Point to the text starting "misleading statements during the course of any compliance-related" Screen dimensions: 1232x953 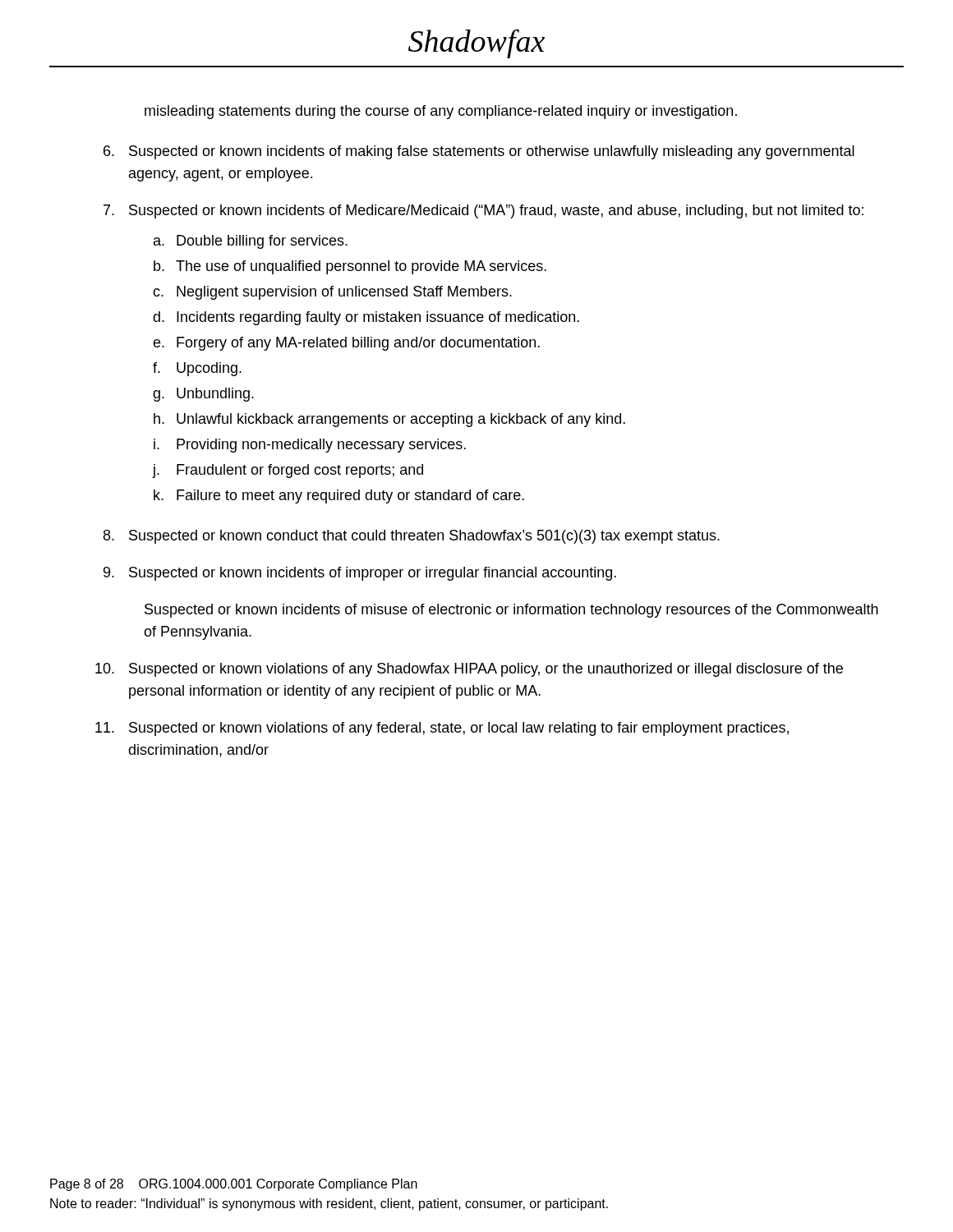click(x=441, y=111)
